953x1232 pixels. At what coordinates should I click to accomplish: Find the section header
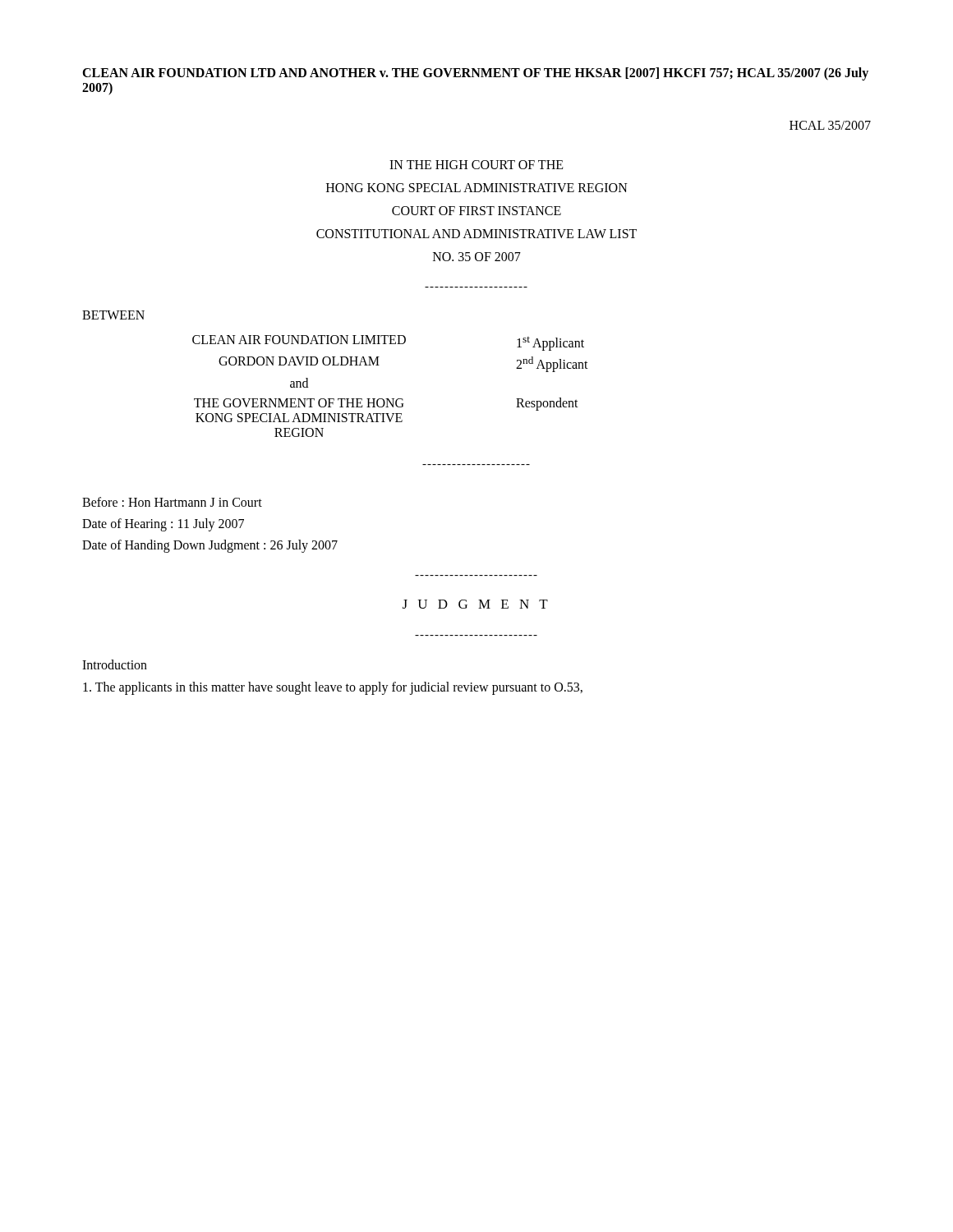pos(115,665)
